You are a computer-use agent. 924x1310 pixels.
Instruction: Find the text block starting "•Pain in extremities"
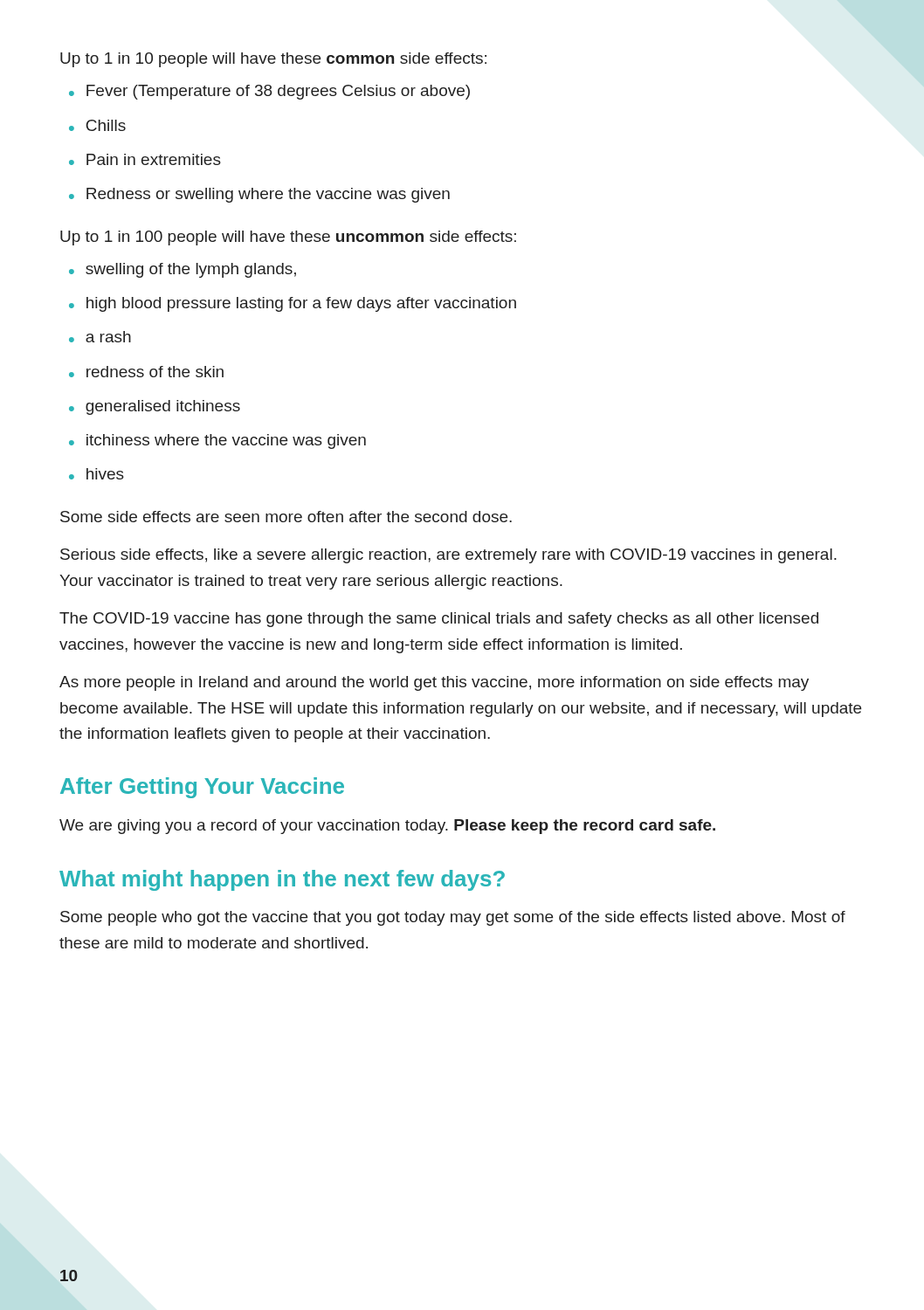[x=145, y=162]
